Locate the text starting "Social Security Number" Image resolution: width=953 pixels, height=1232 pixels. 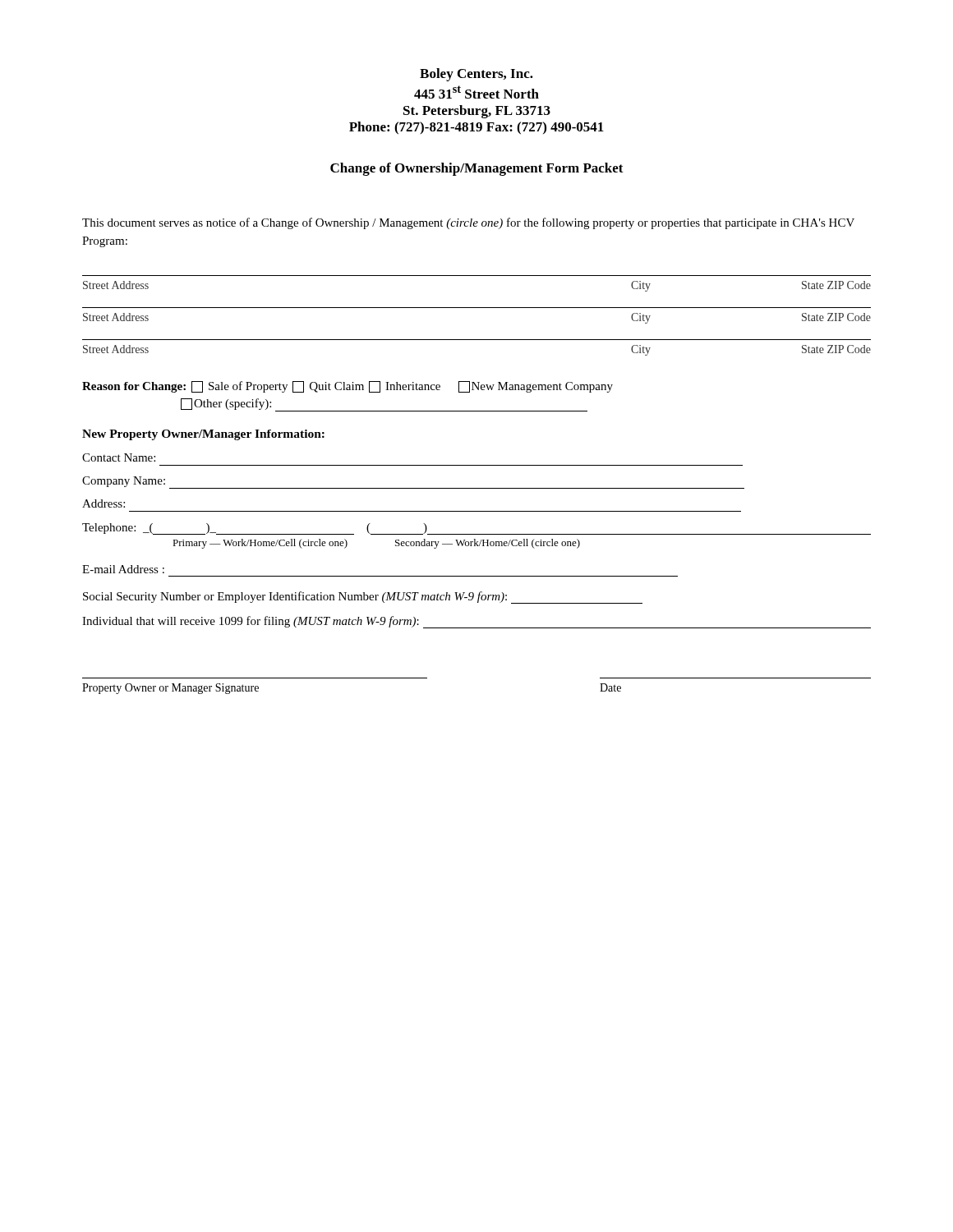tap(362, 595)
